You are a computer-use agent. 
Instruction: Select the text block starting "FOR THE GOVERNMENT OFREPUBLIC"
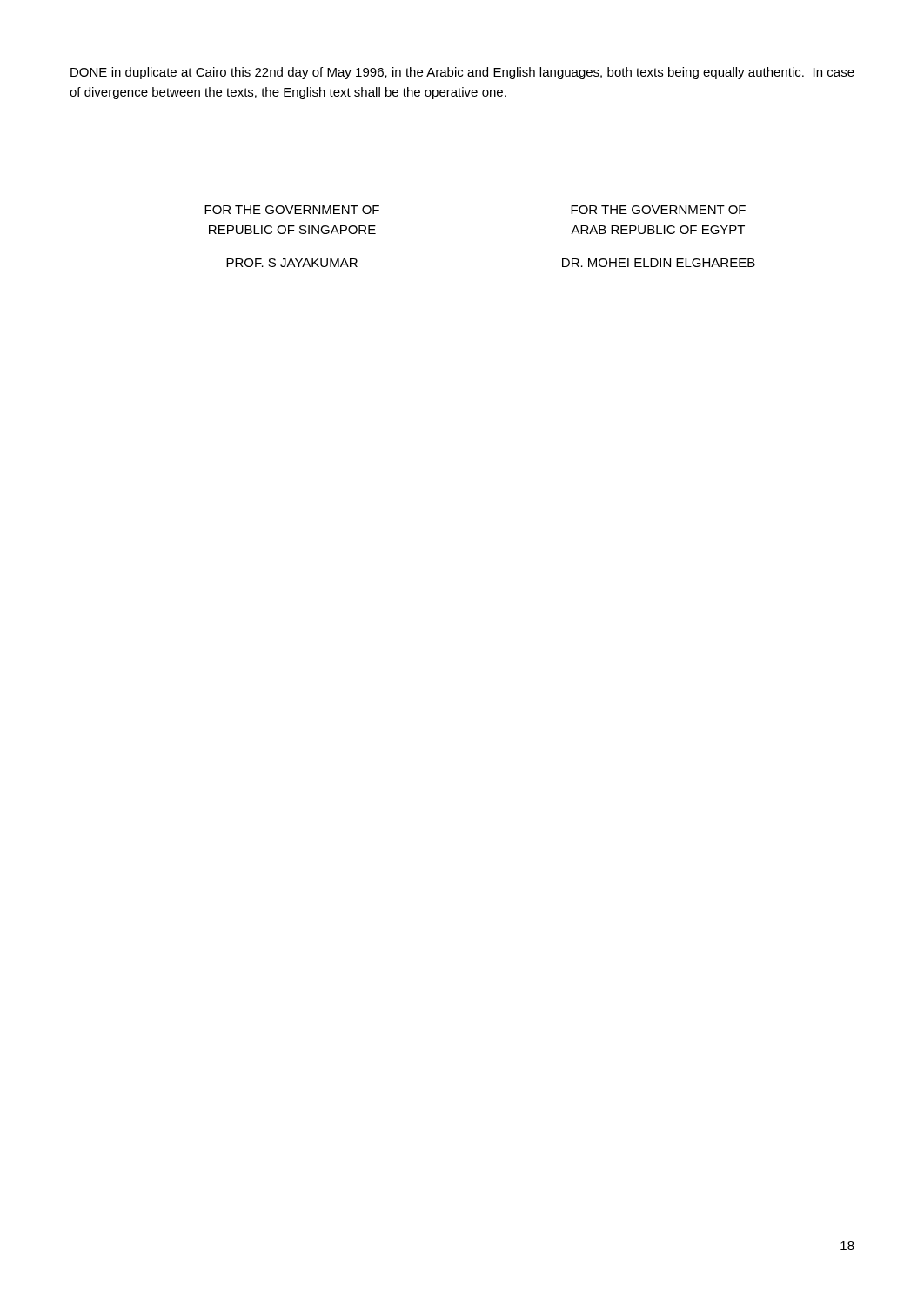pos(292,219)
